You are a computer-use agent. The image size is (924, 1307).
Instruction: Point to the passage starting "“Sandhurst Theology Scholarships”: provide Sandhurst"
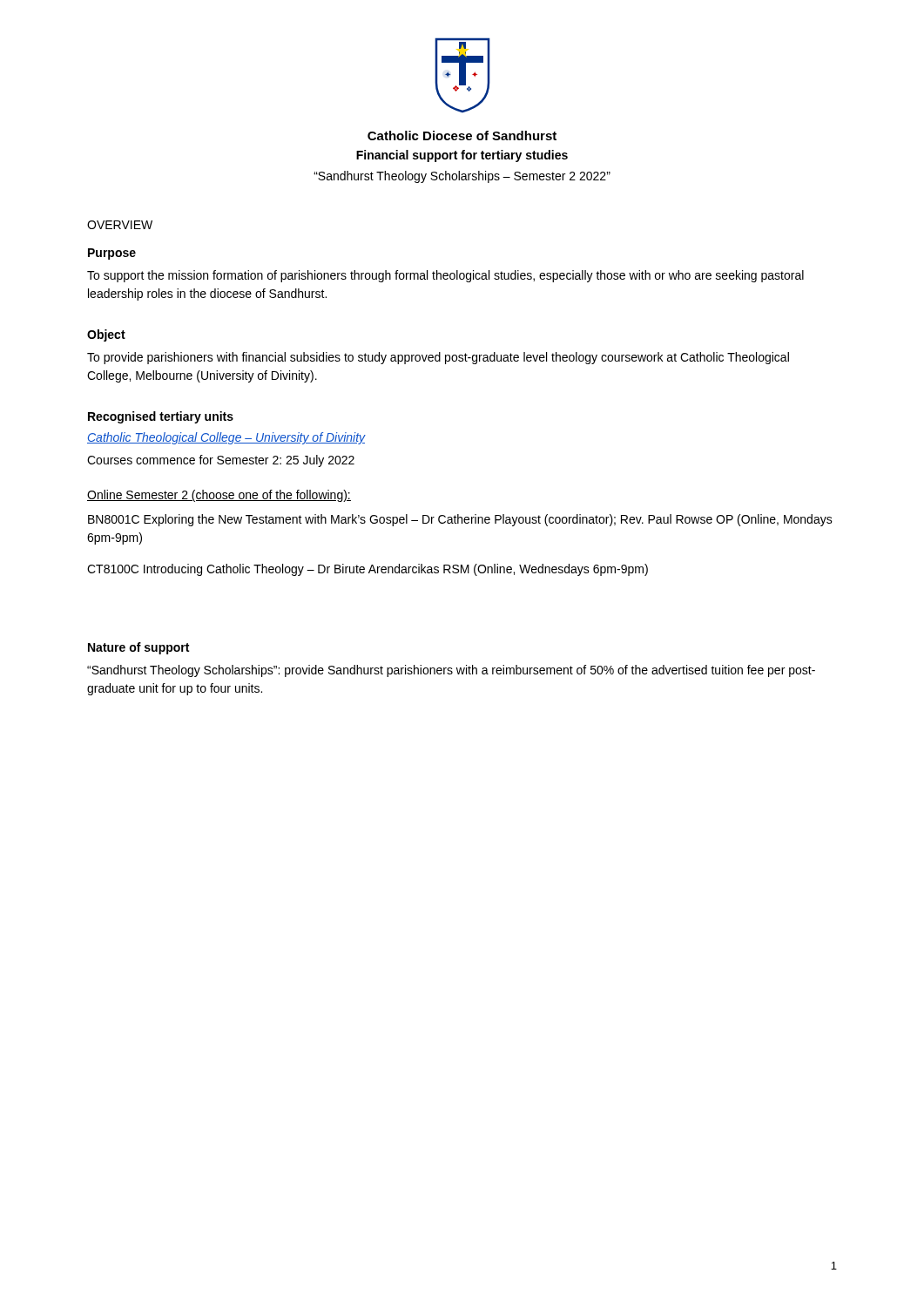click(451, 679)
